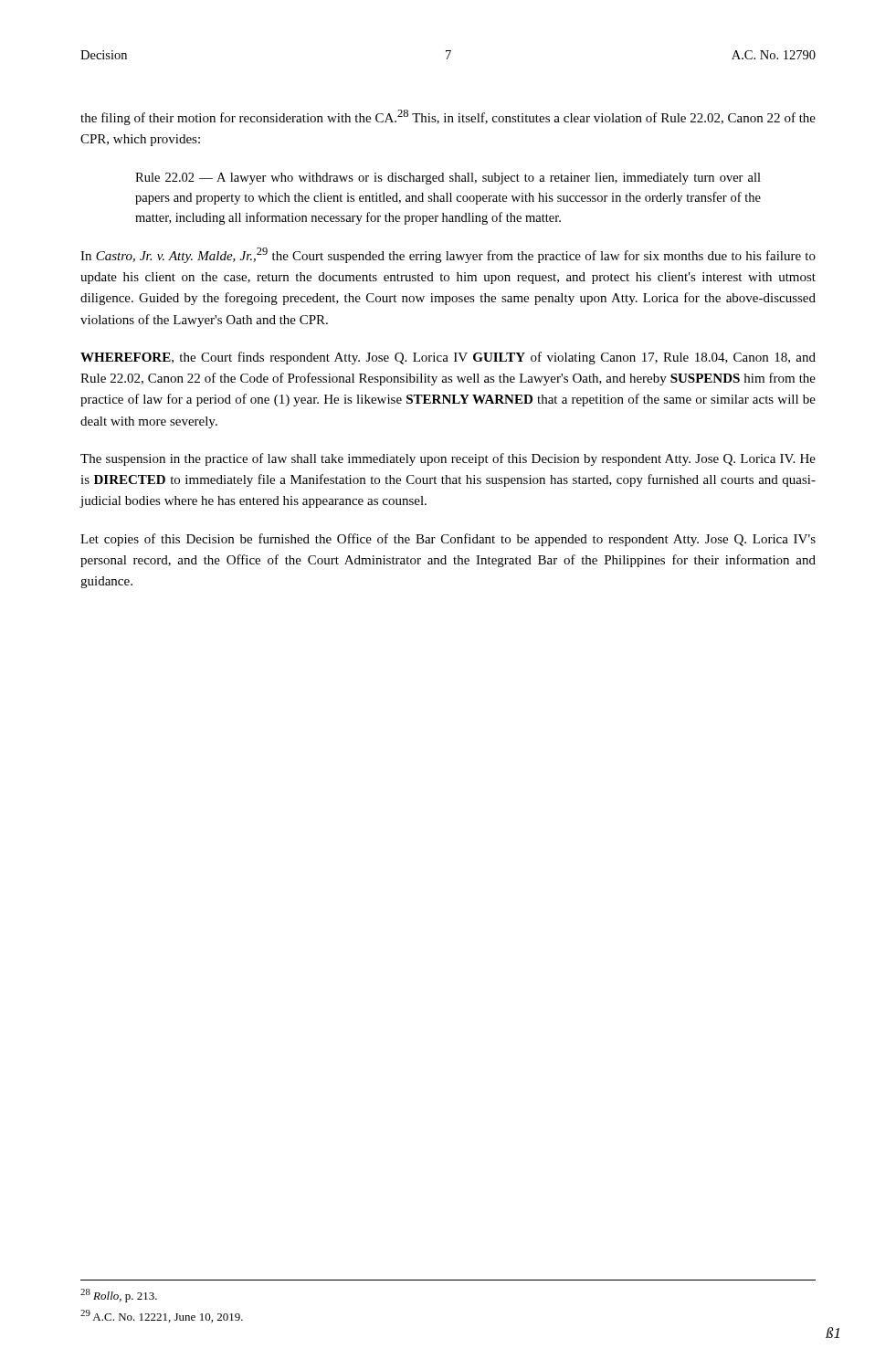
Task: Locate the passage starting "the filing of their motion for reconsideration with"
Action: [448, 127]
